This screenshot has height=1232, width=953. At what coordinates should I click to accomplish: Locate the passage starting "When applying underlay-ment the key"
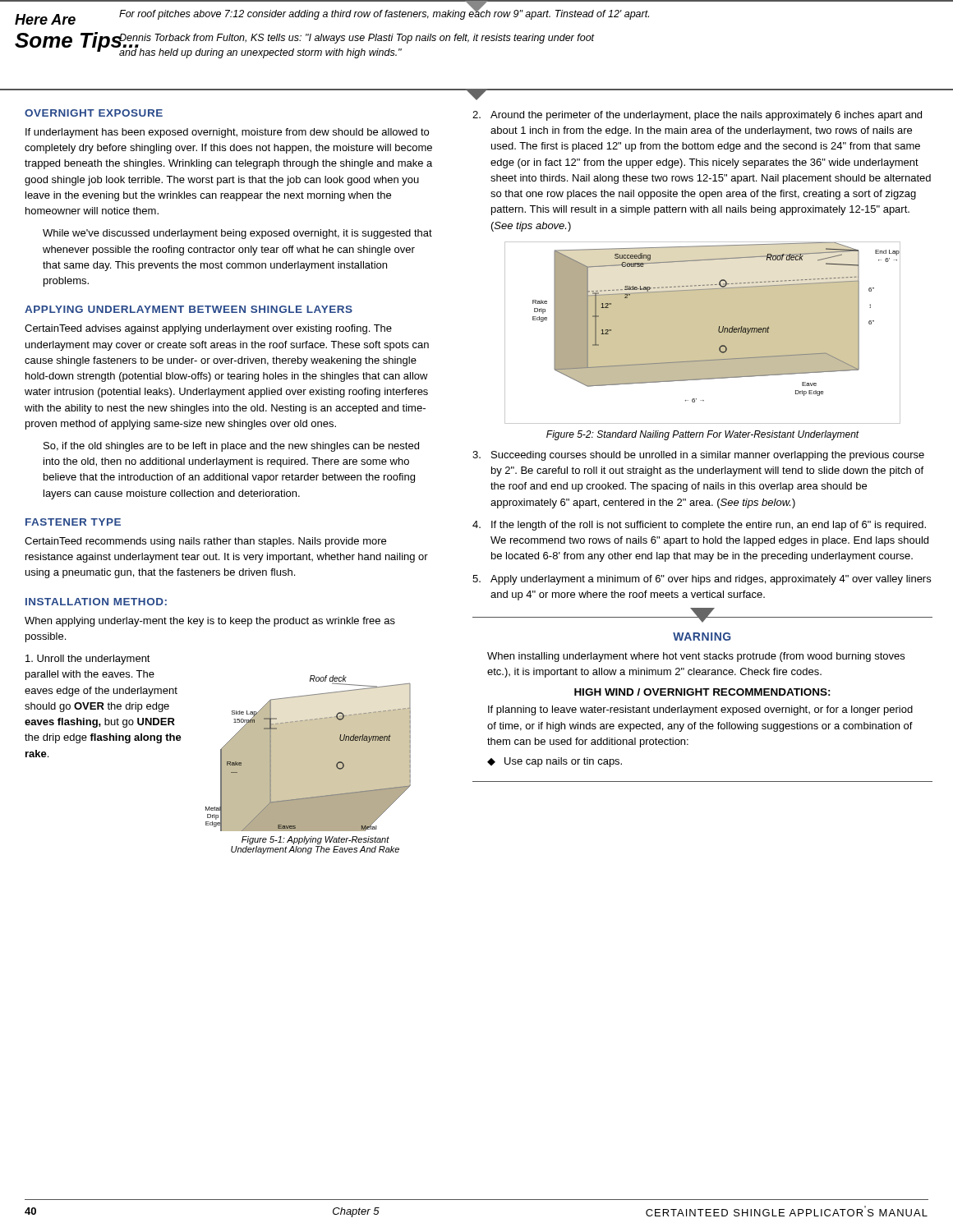click(x=230, y=628)
